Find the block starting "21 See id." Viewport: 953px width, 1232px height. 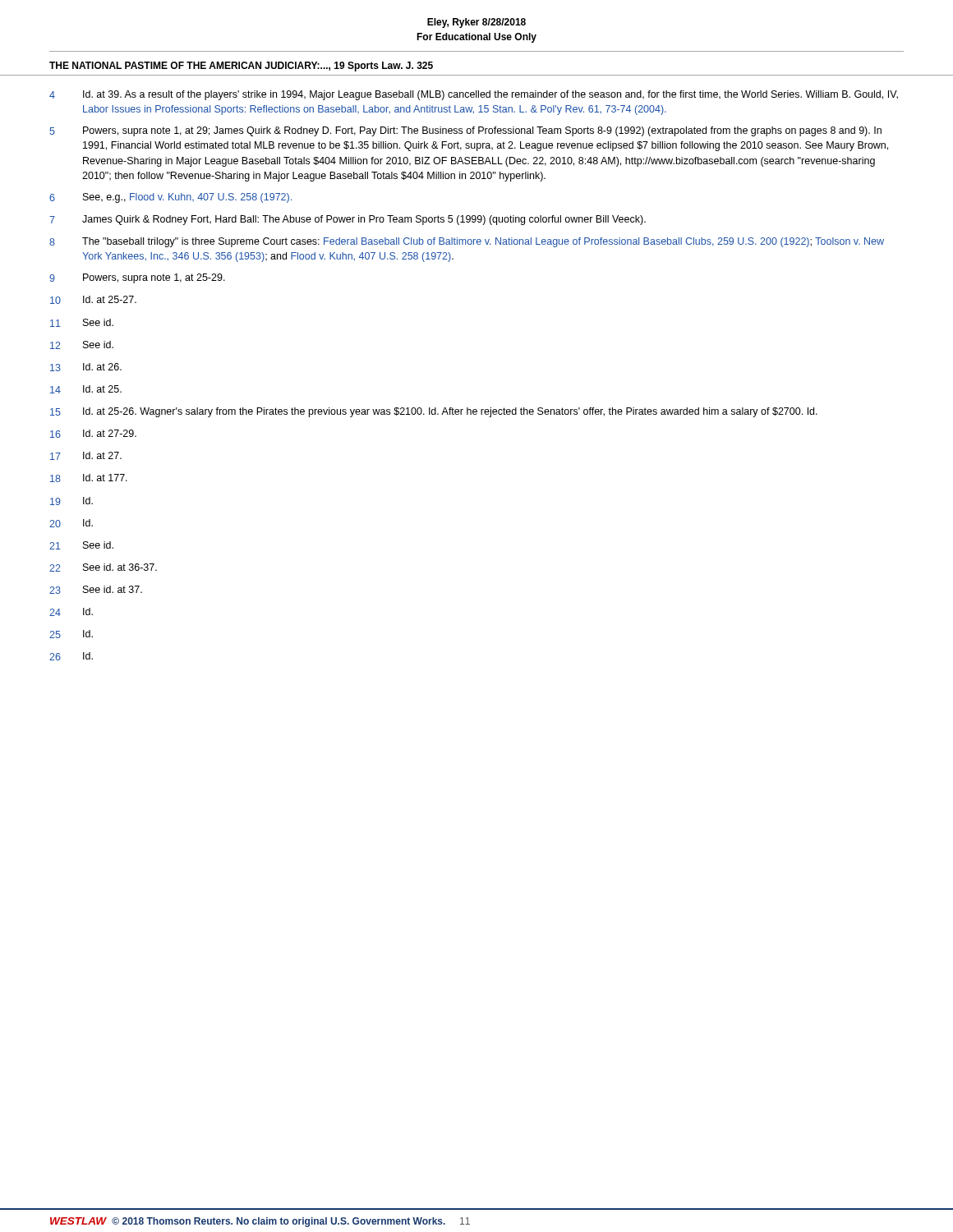coord(82,546)
